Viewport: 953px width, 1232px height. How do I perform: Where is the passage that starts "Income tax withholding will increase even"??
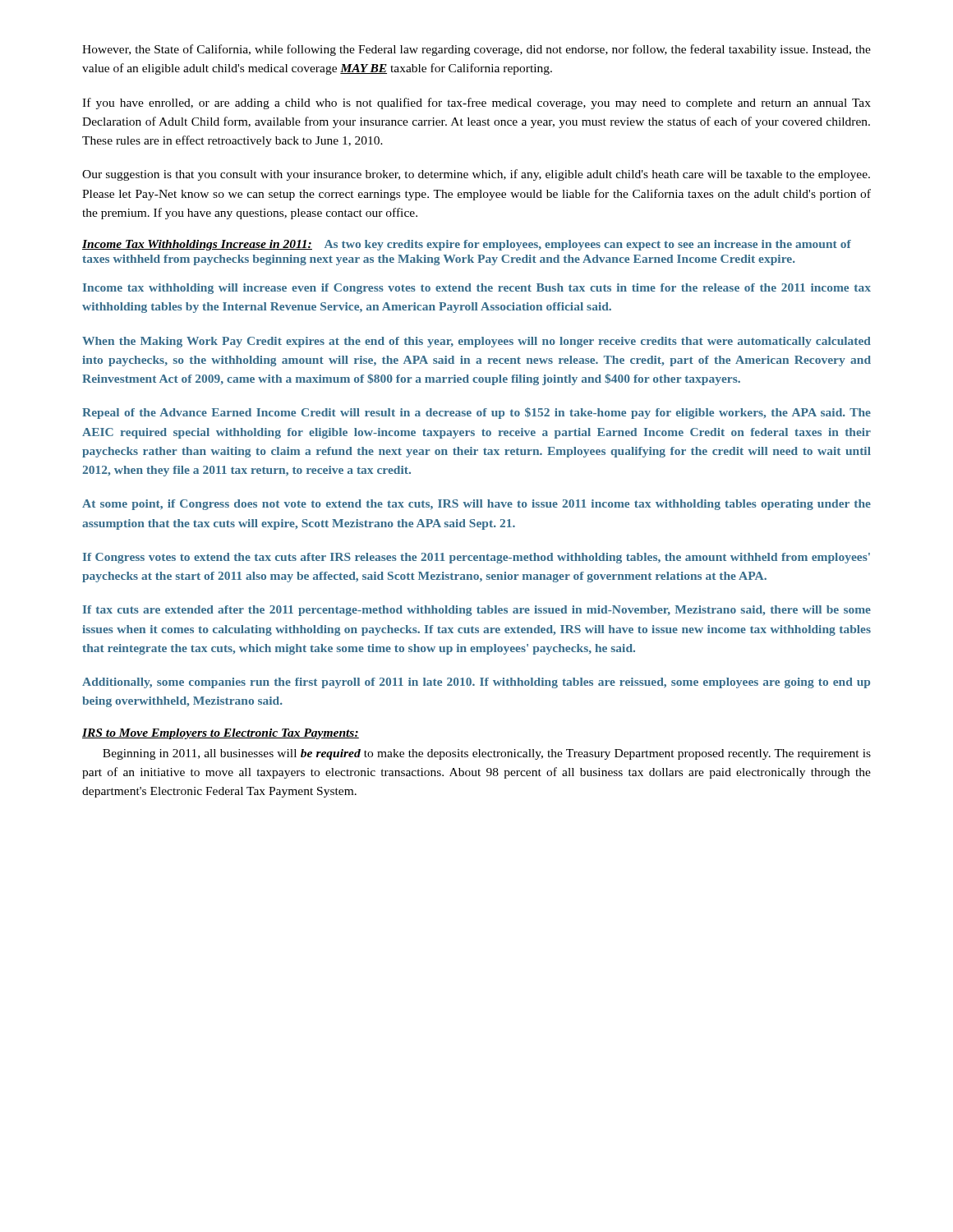[476, 297]
